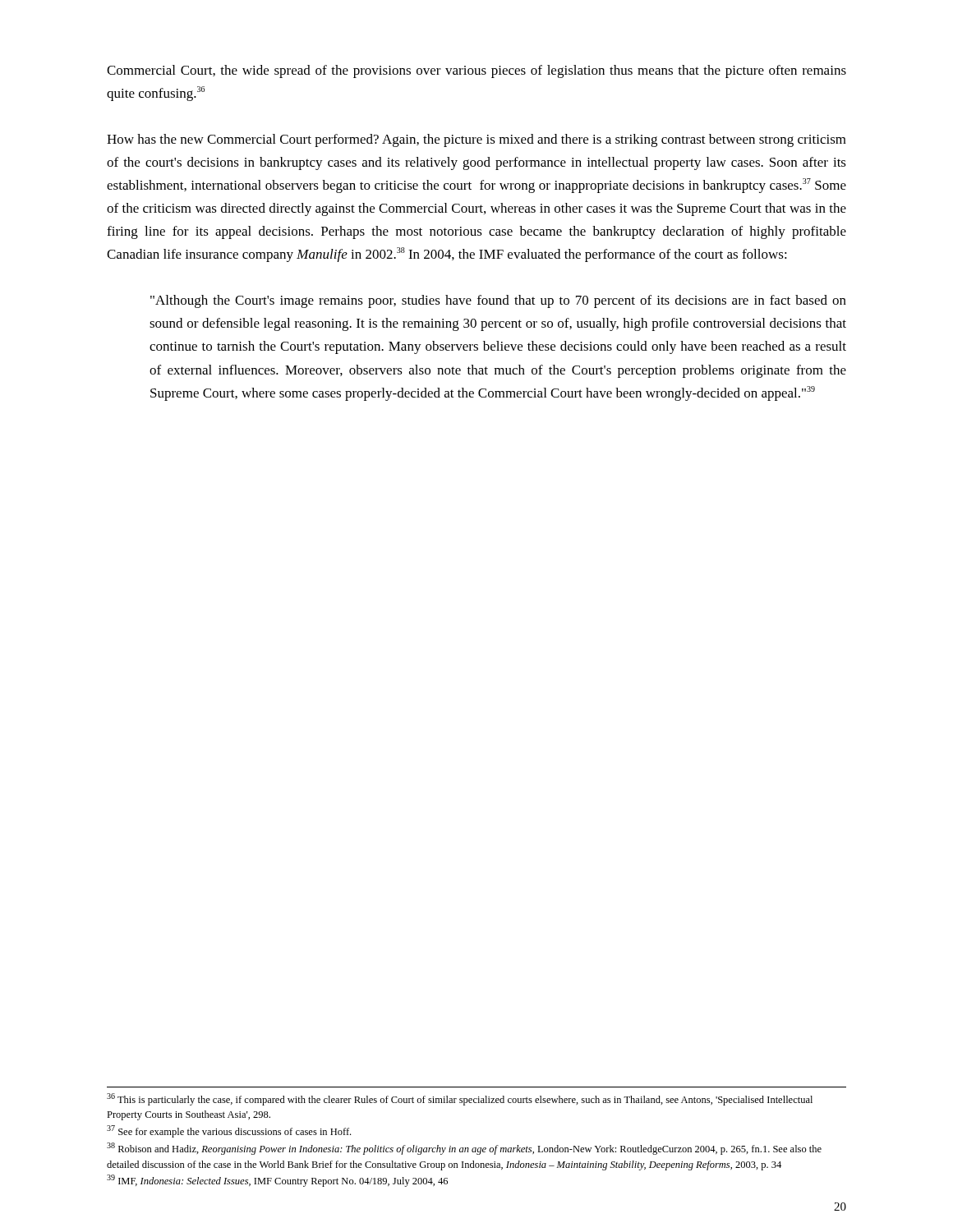This screenshot has height=1232, width=953.
Task: Locate the text block that reads "Commercial Court, the wide spread of the provisions"
Action: (476, 82)
